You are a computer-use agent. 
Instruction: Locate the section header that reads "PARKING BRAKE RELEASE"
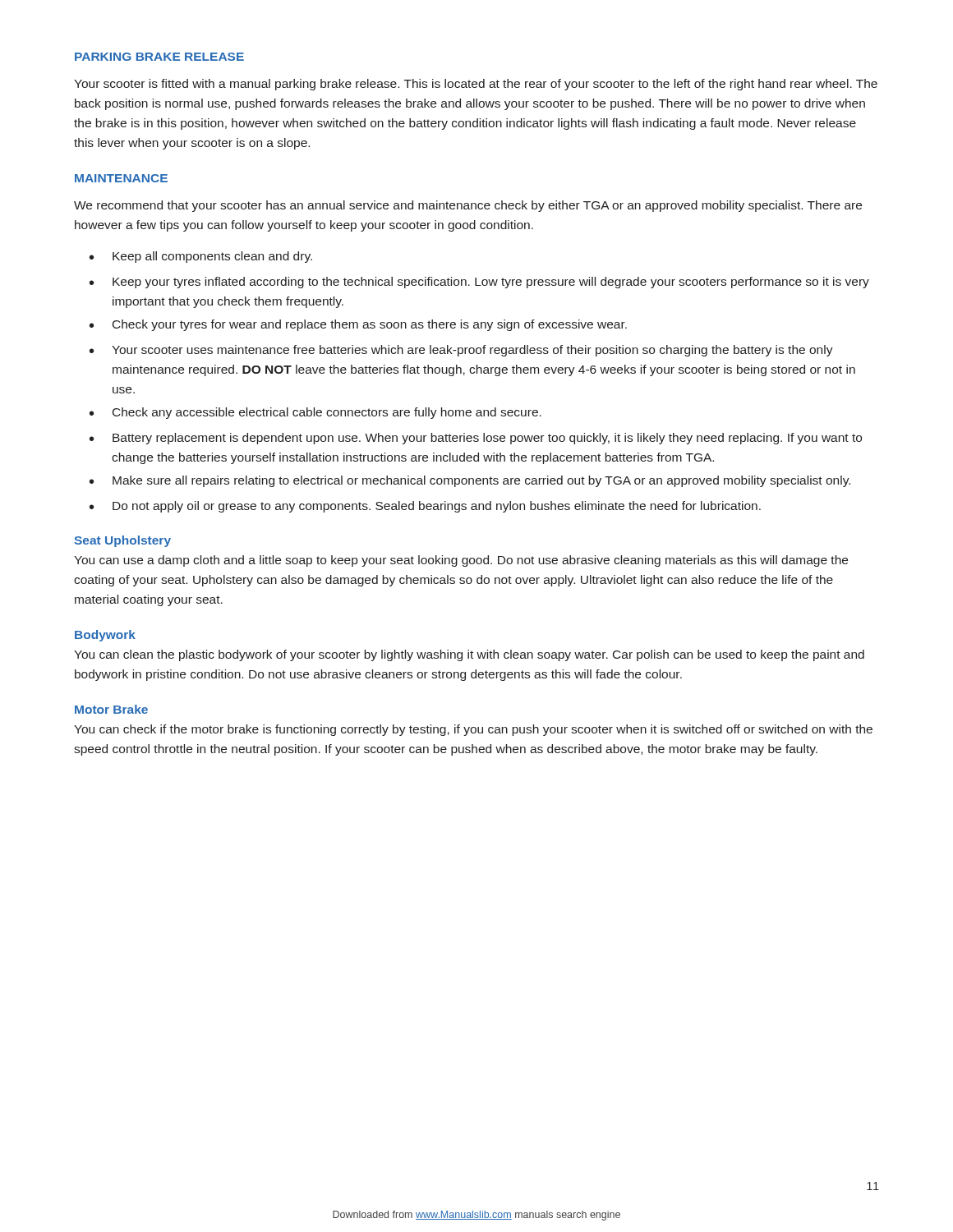tap(159, 56)
